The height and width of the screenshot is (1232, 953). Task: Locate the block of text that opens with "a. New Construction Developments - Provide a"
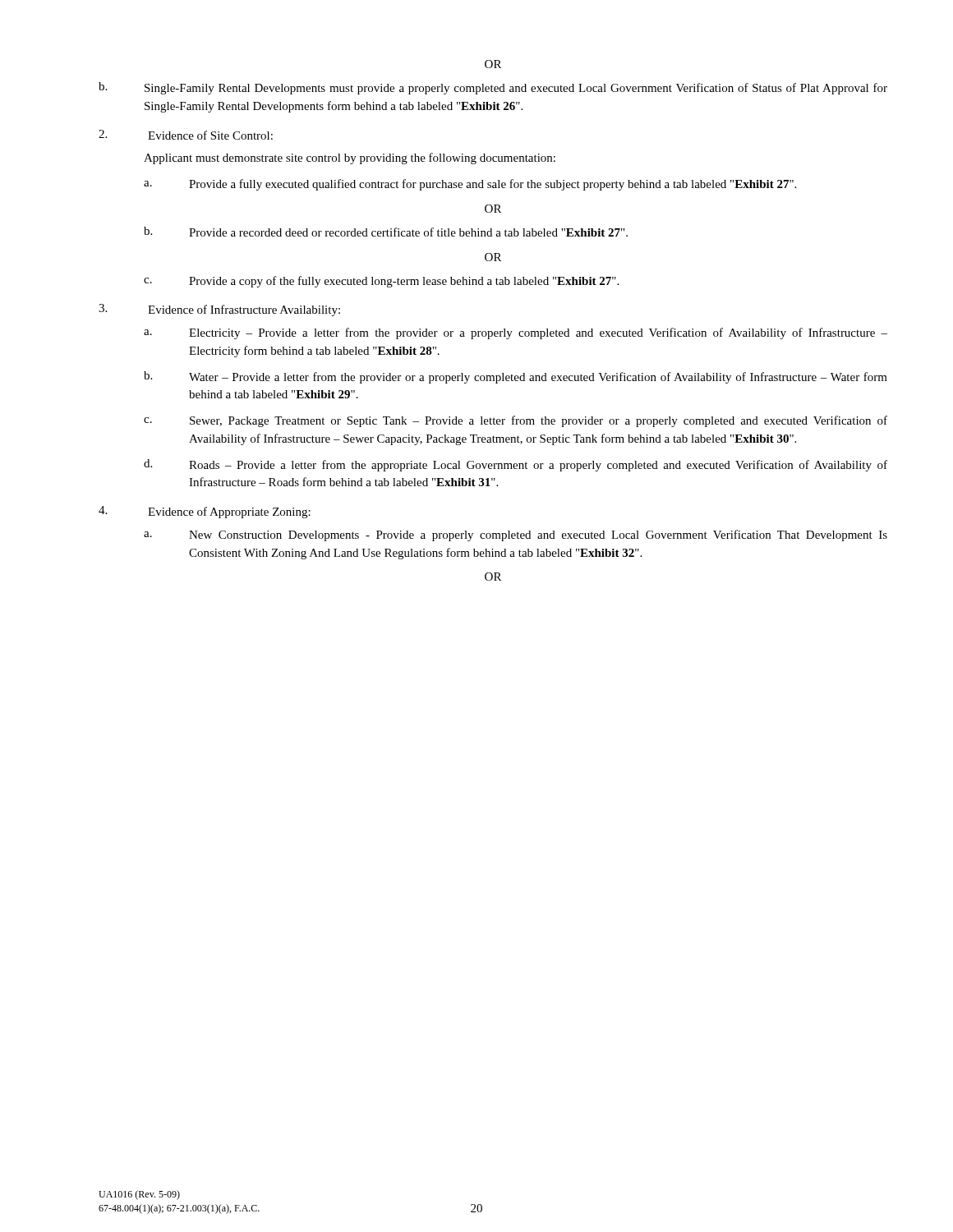tap(516, 544)
